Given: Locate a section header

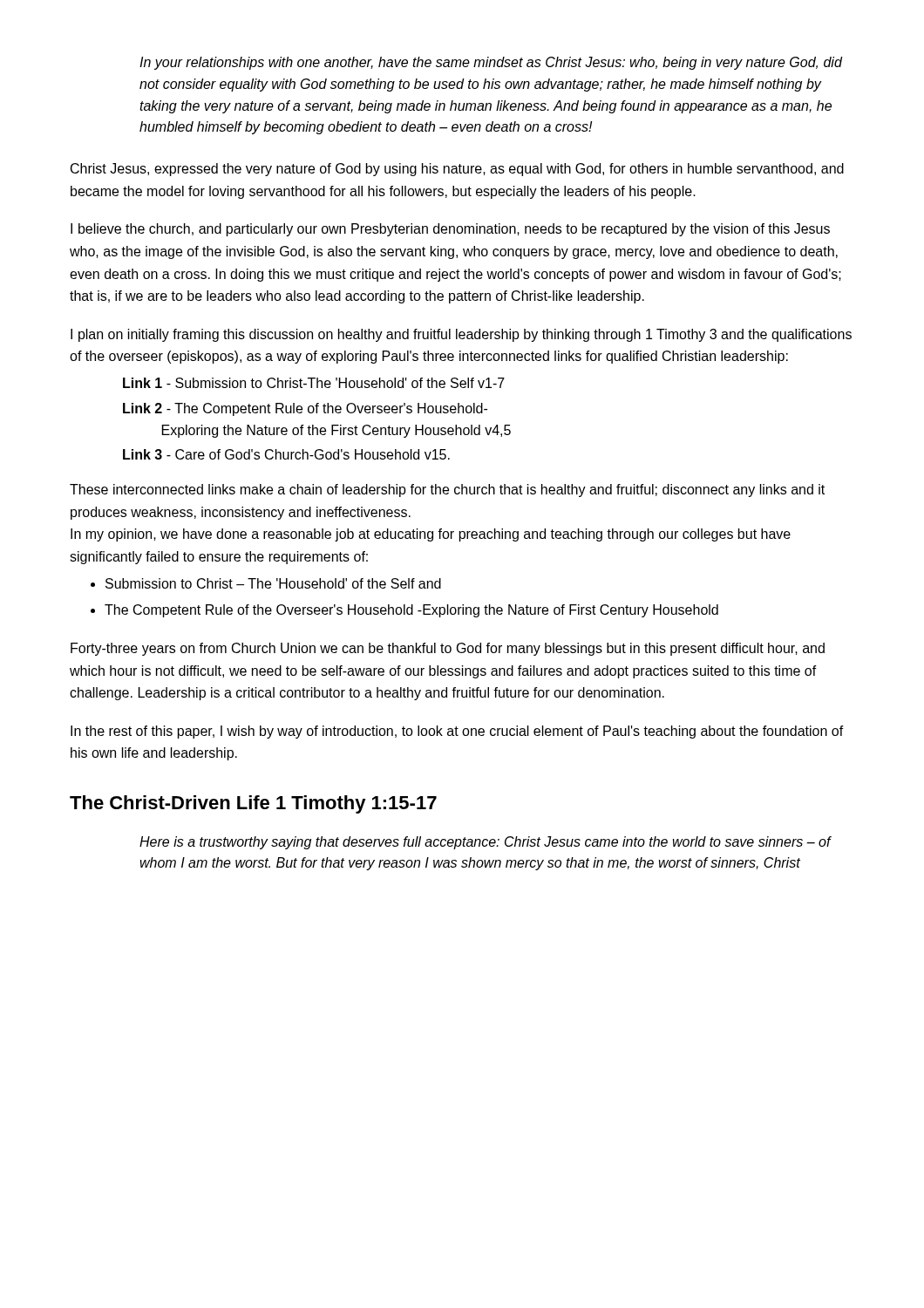Looking at the screenshot, I should (x=253, y=803).
